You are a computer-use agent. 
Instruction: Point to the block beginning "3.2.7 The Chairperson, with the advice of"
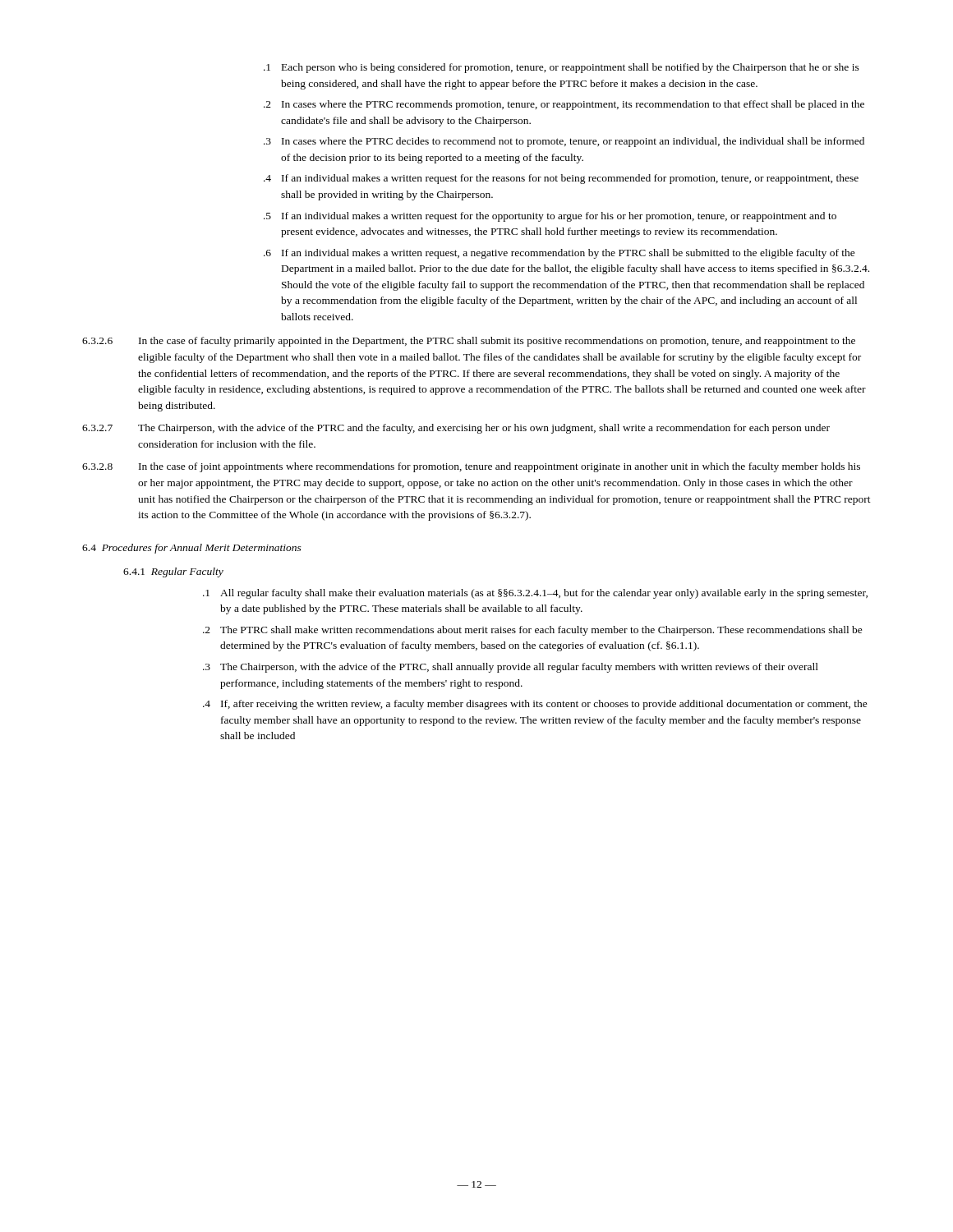pos(476,436)
